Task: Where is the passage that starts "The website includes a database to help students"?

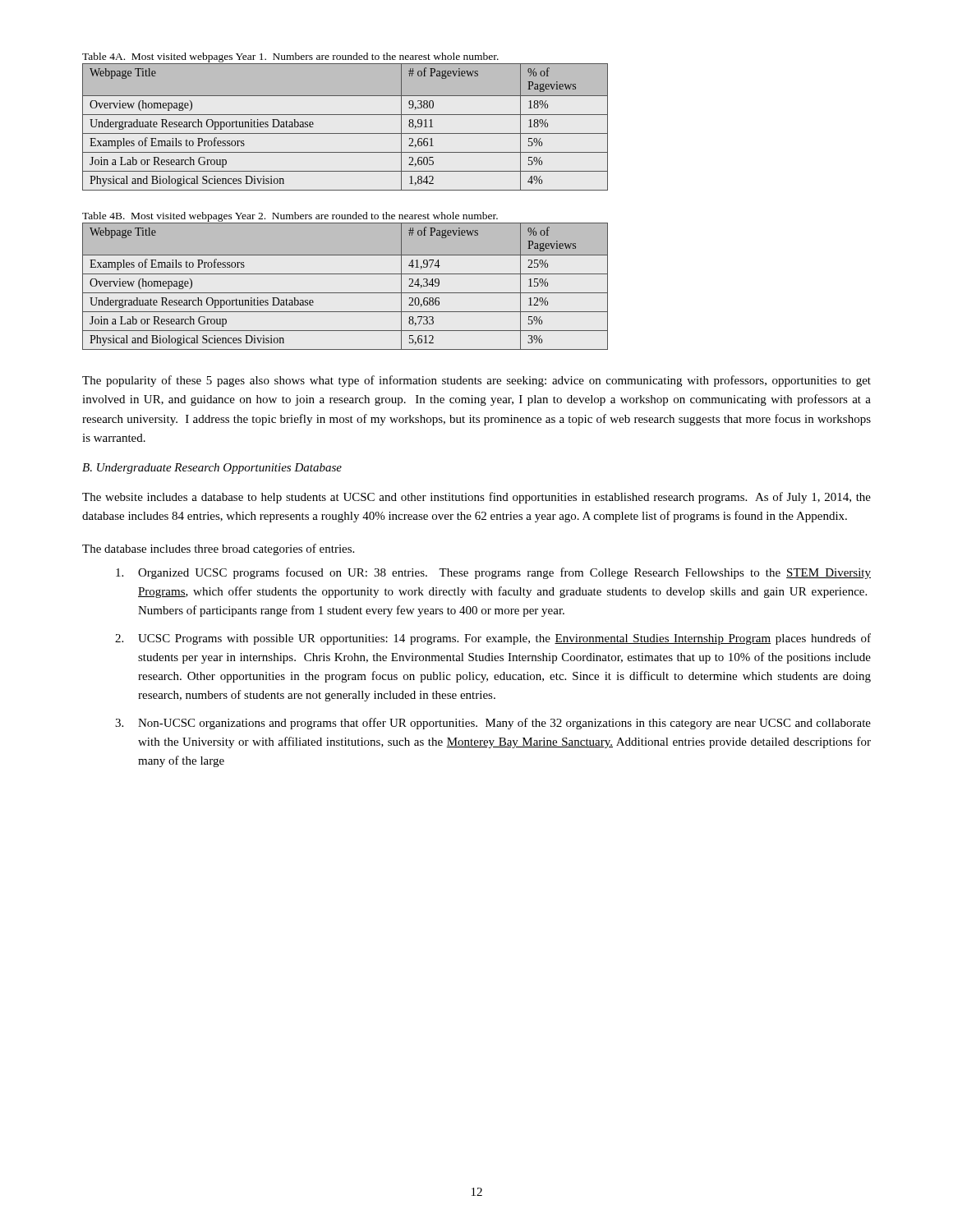Action: (x=476, y=506)
